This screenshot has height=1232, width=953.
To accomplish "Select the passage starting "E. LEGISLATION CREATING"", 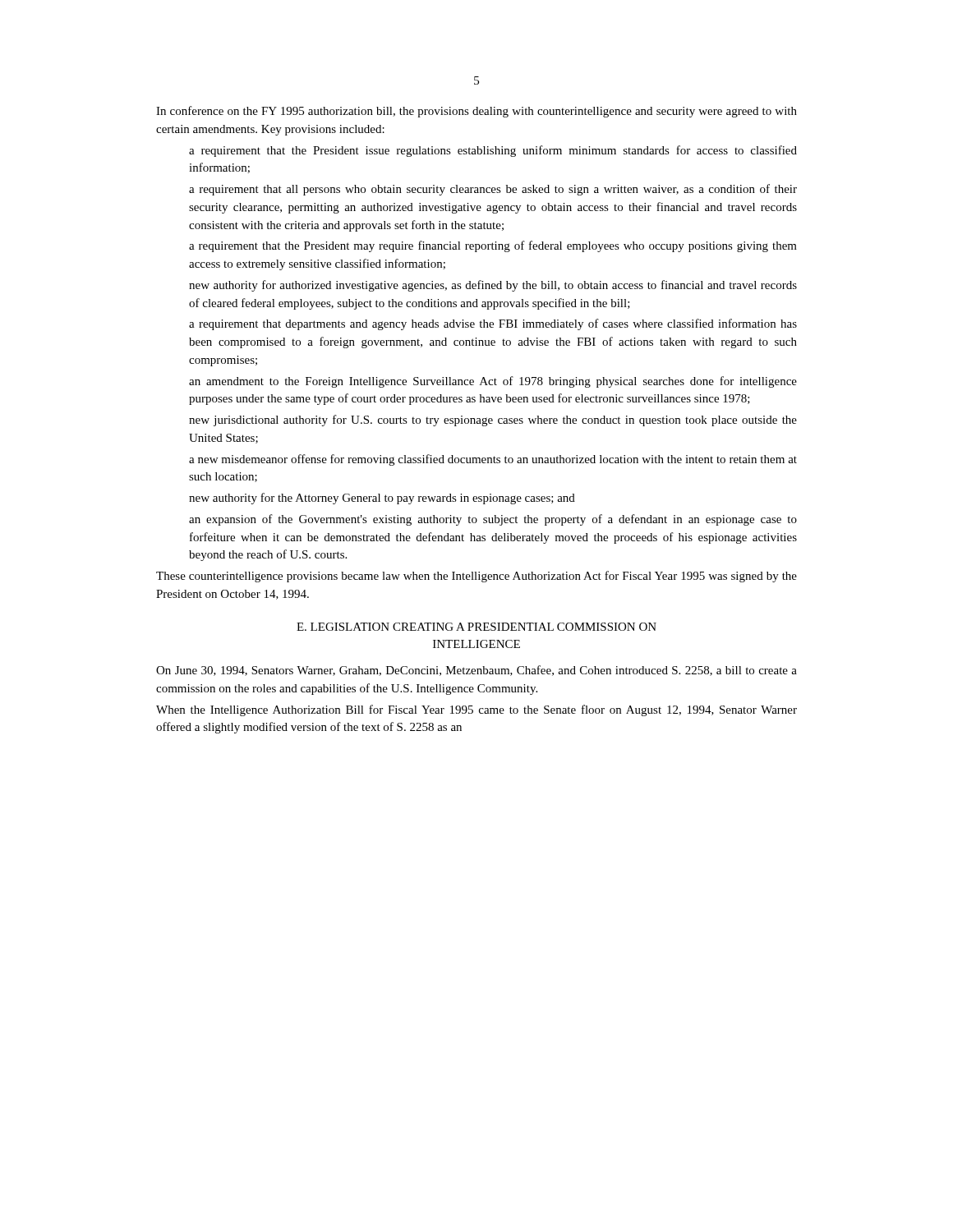I will pos(476,635).
